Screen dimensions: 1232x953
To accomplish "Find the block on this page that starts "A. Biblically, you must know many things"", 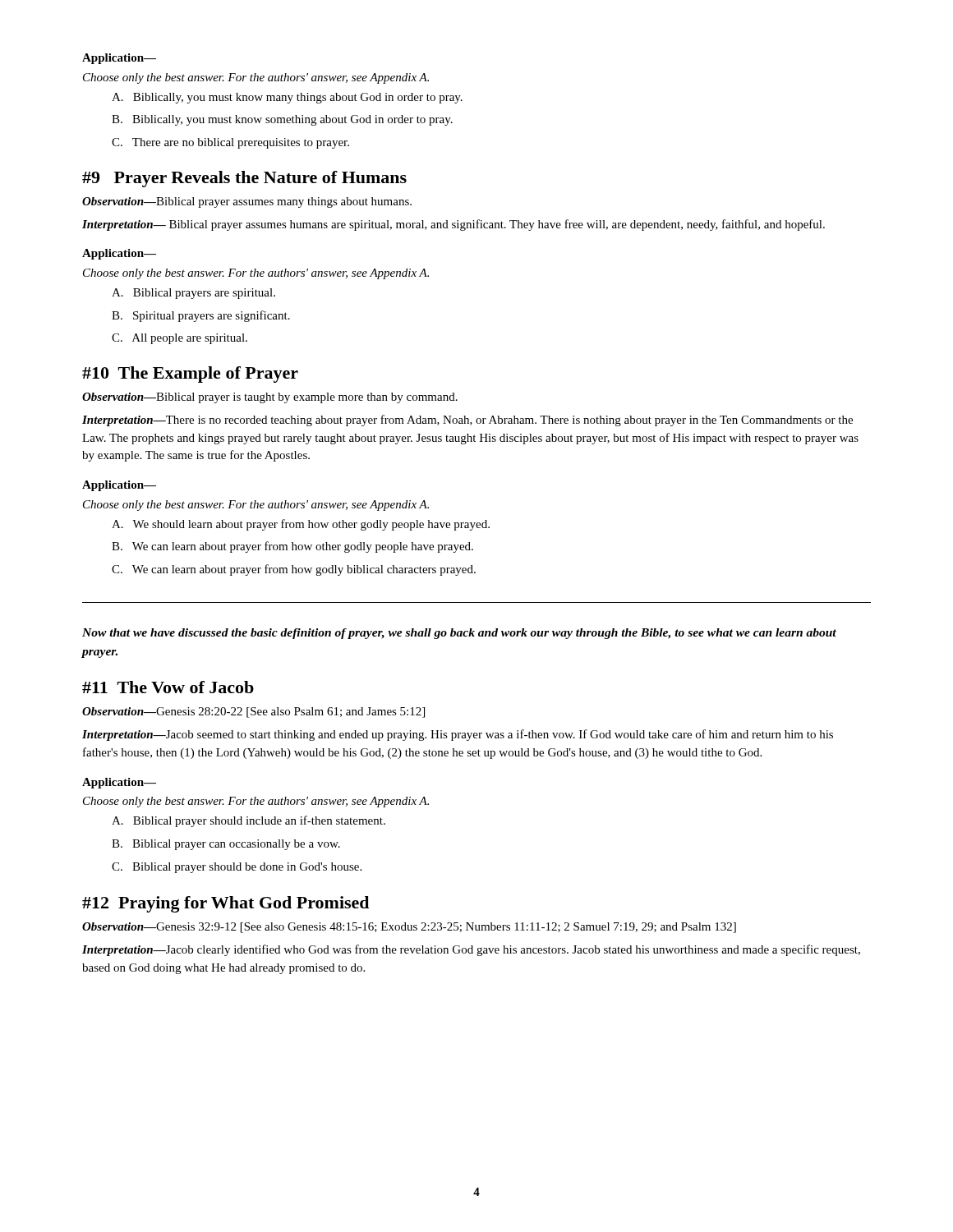I will pos(287,98).
